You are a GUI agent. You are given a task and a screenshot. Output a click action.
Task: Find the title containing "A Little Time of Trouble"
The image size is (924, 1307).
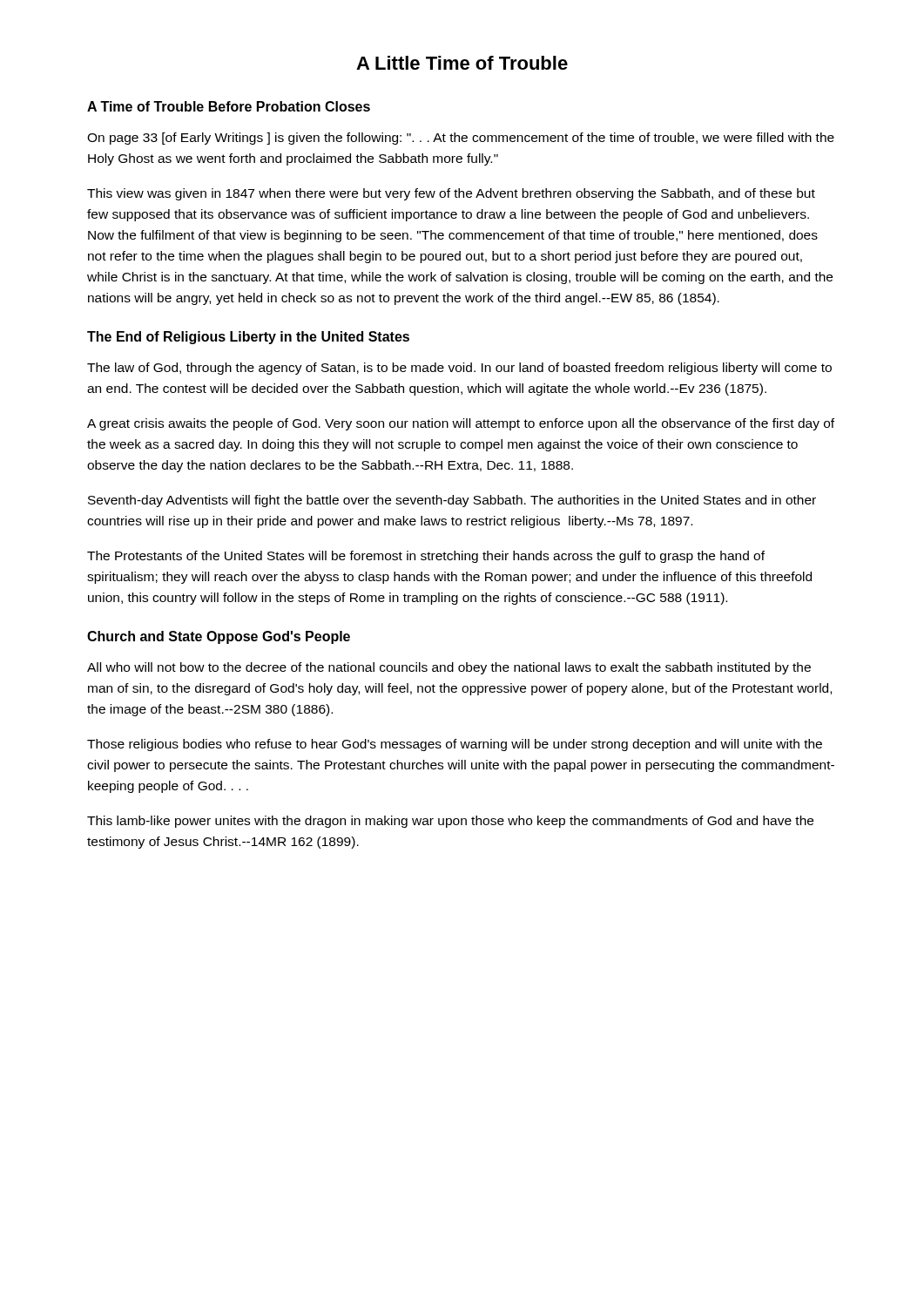[462, 63]
